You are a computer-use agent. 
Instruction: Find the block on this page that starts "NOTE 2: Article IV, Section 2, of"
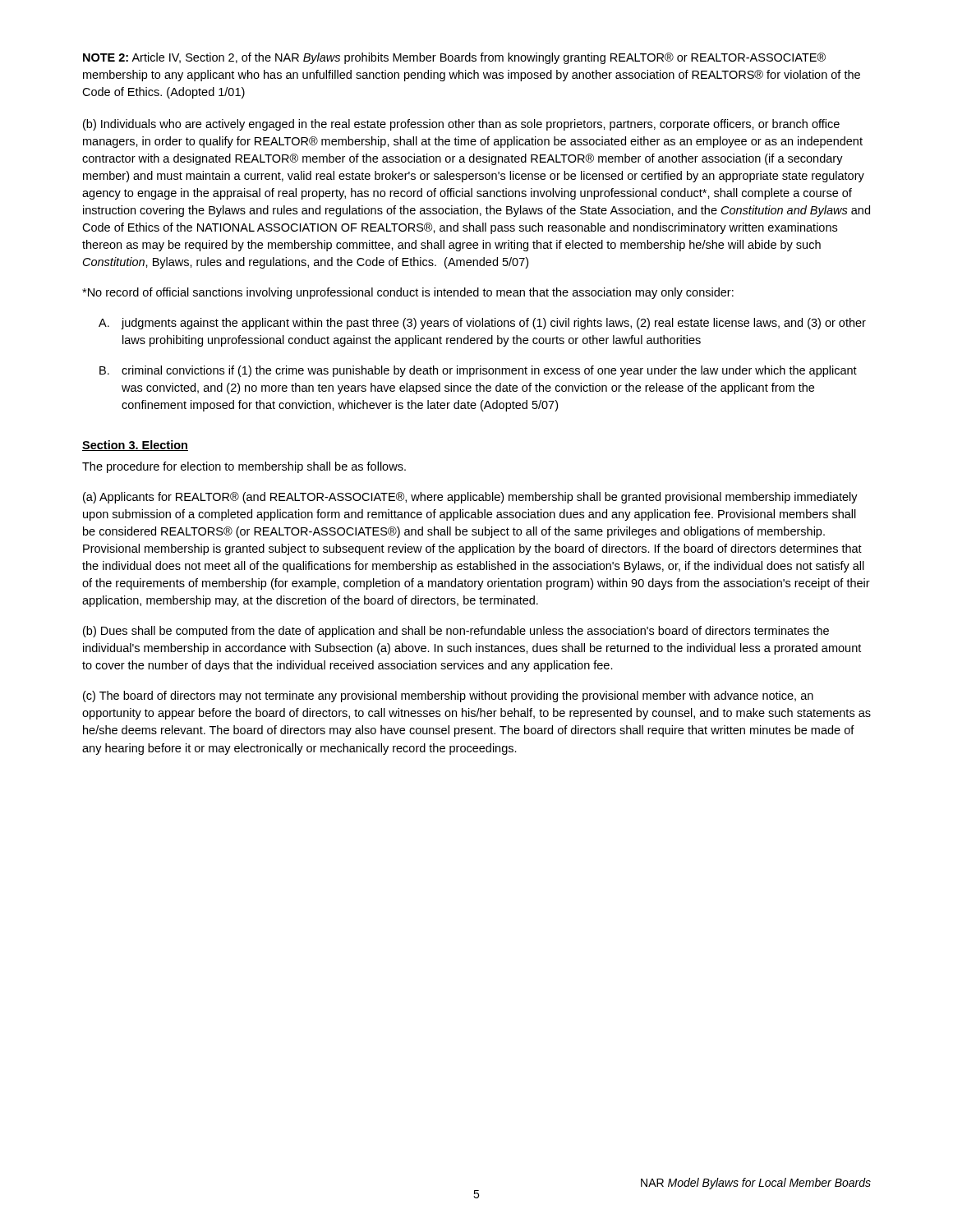pyautogui.click(x=471, y=75)
